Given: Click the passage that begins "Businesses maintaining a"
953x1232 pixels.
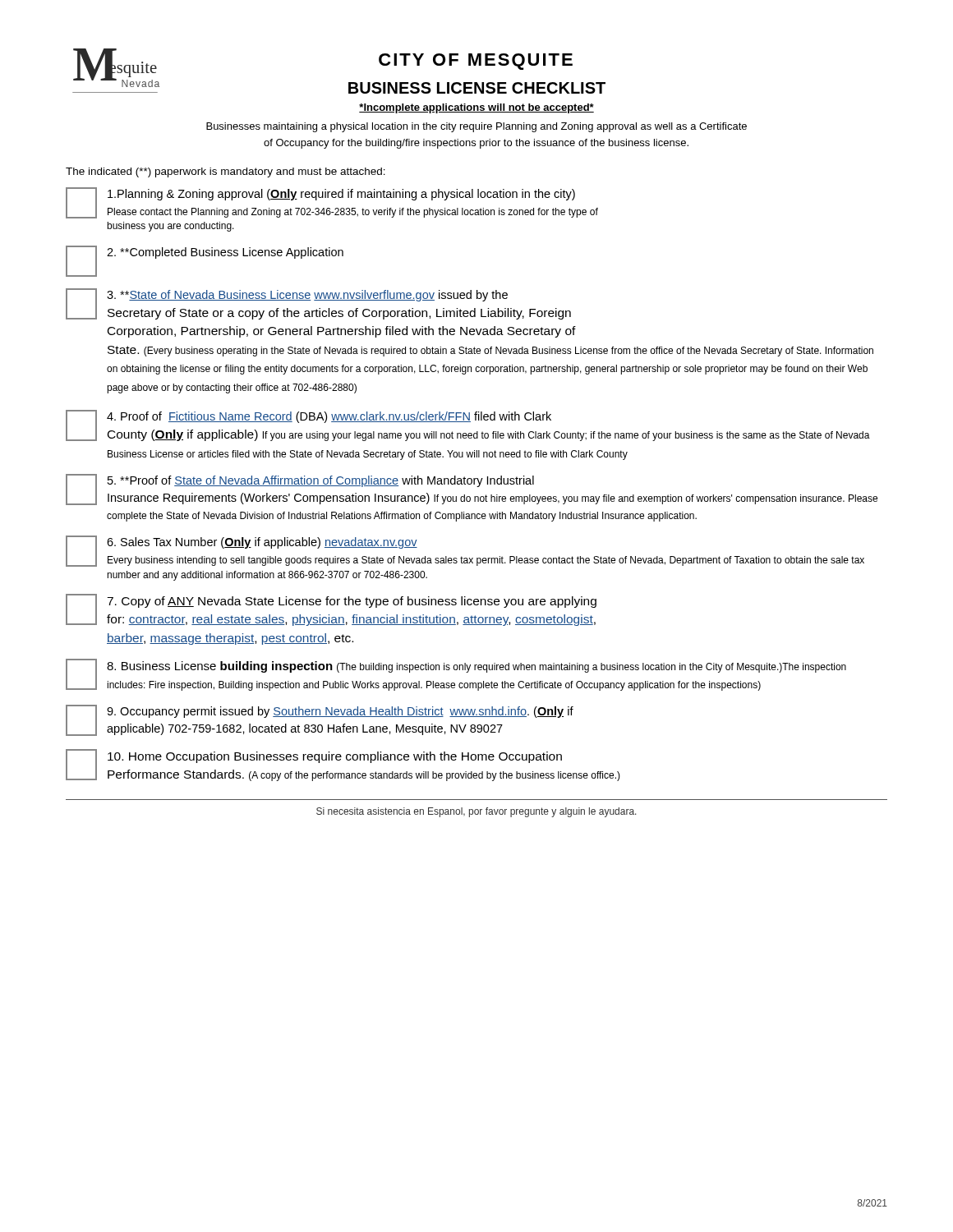Looking at the screenshot, I should 476,134.
